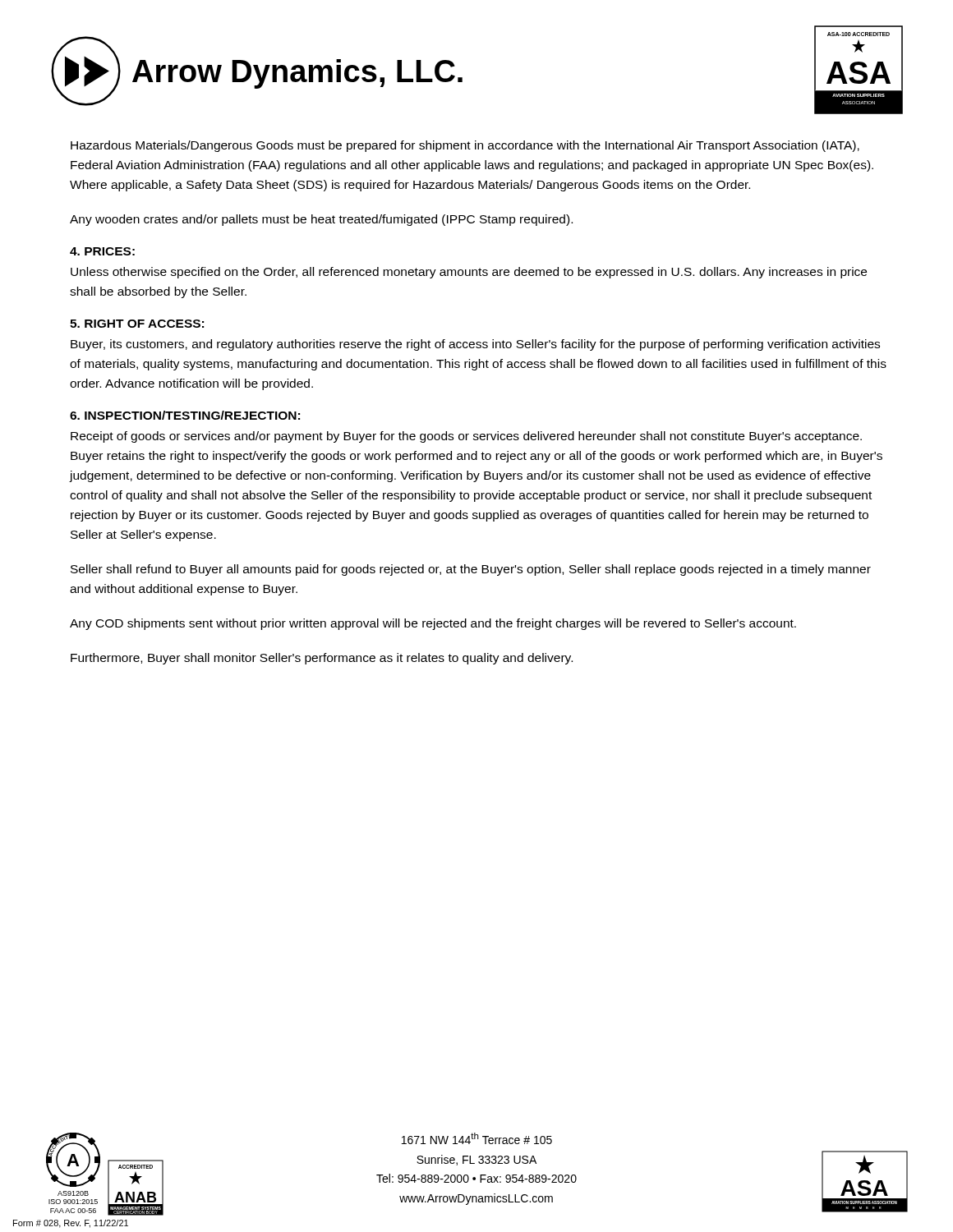Point to the block beginning "Unless otherwise specified on the Order,"
This screenshot has width=953, height=1232.
469,281
